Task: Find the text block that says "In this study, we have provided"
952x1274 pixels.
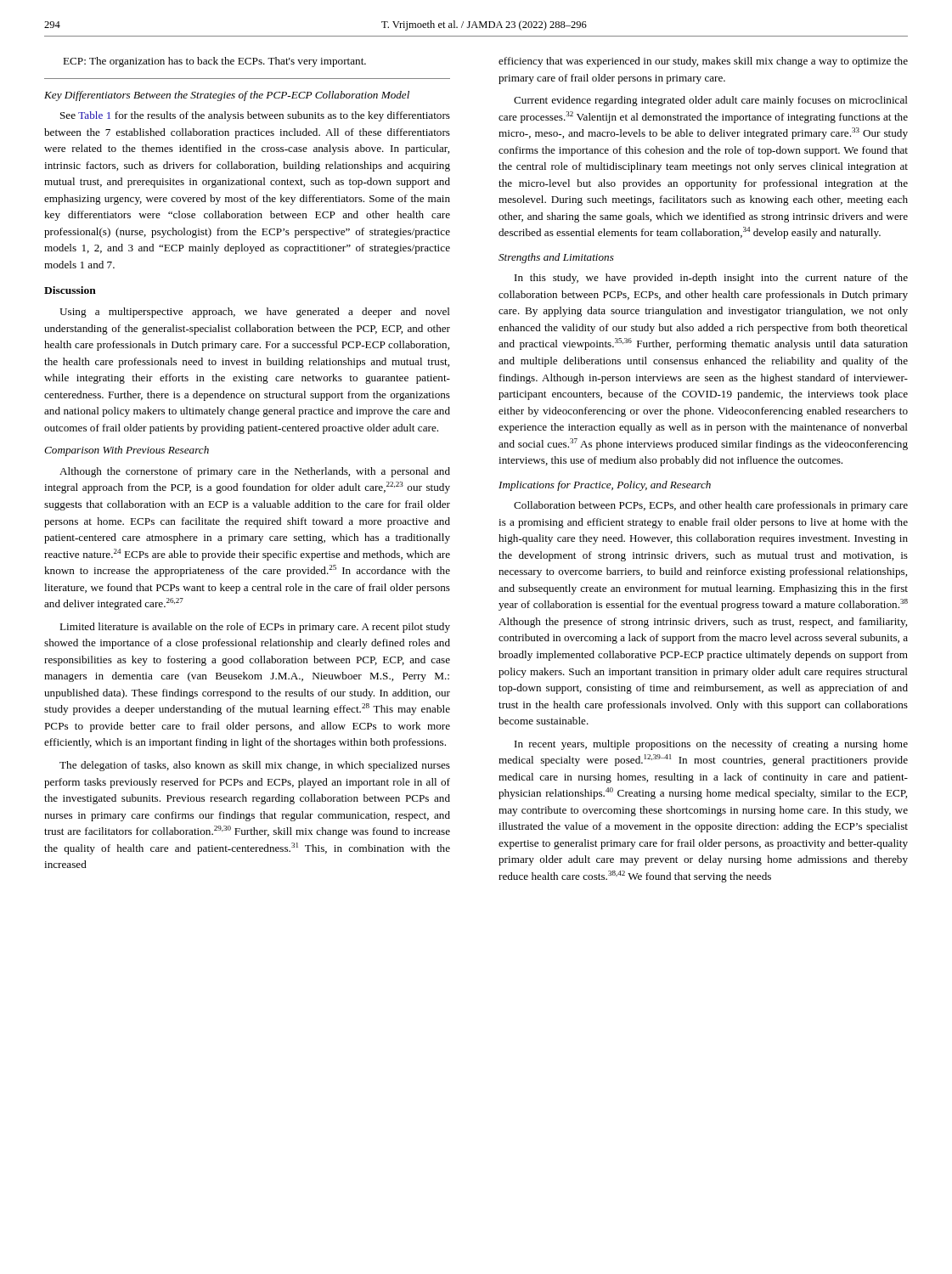Action: 703,369
